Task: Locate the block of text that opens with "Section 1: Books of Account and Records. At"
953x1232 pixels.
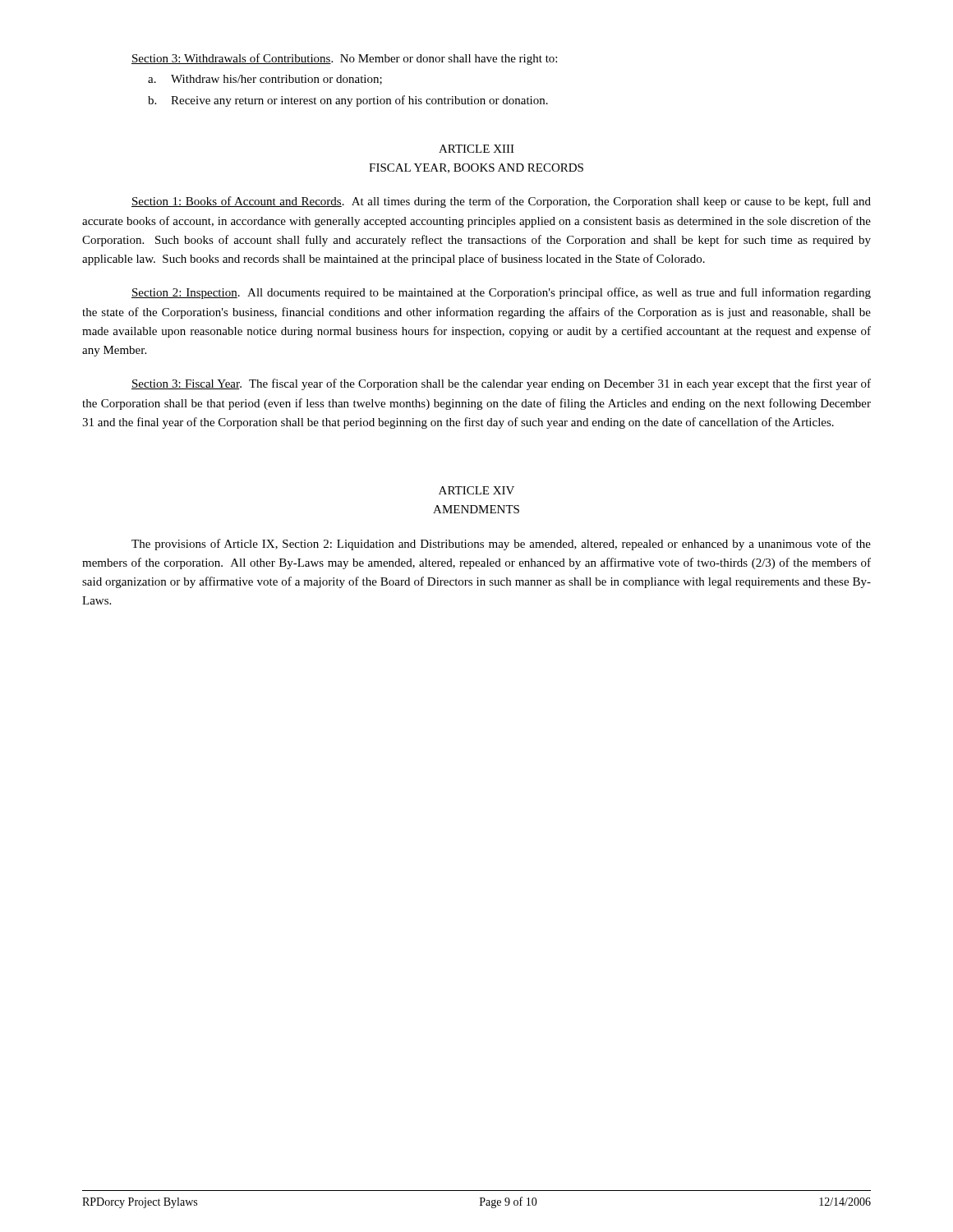Action: (476, 230)
